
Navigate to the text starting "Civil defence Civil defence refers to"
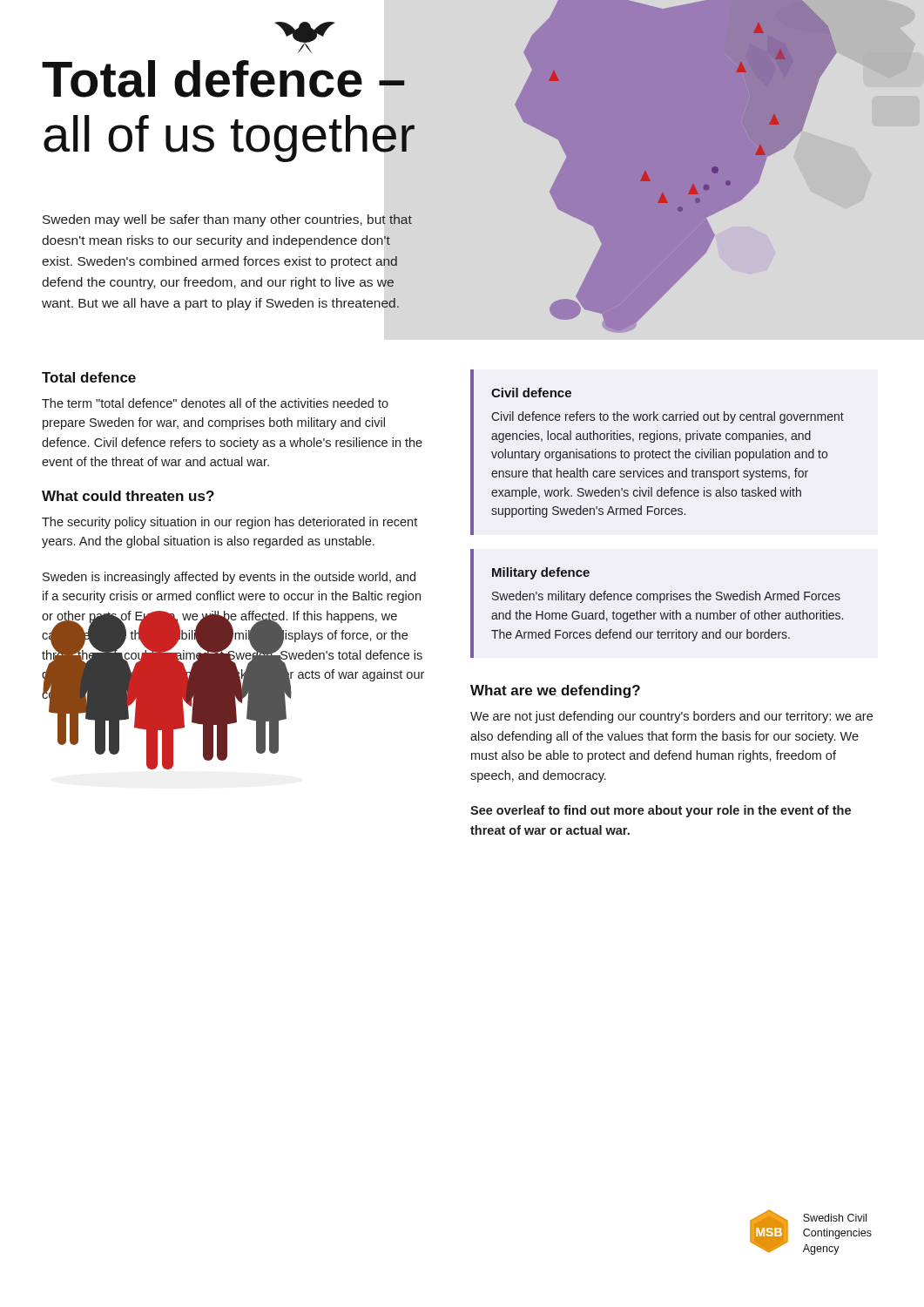(x=676, y=453)
